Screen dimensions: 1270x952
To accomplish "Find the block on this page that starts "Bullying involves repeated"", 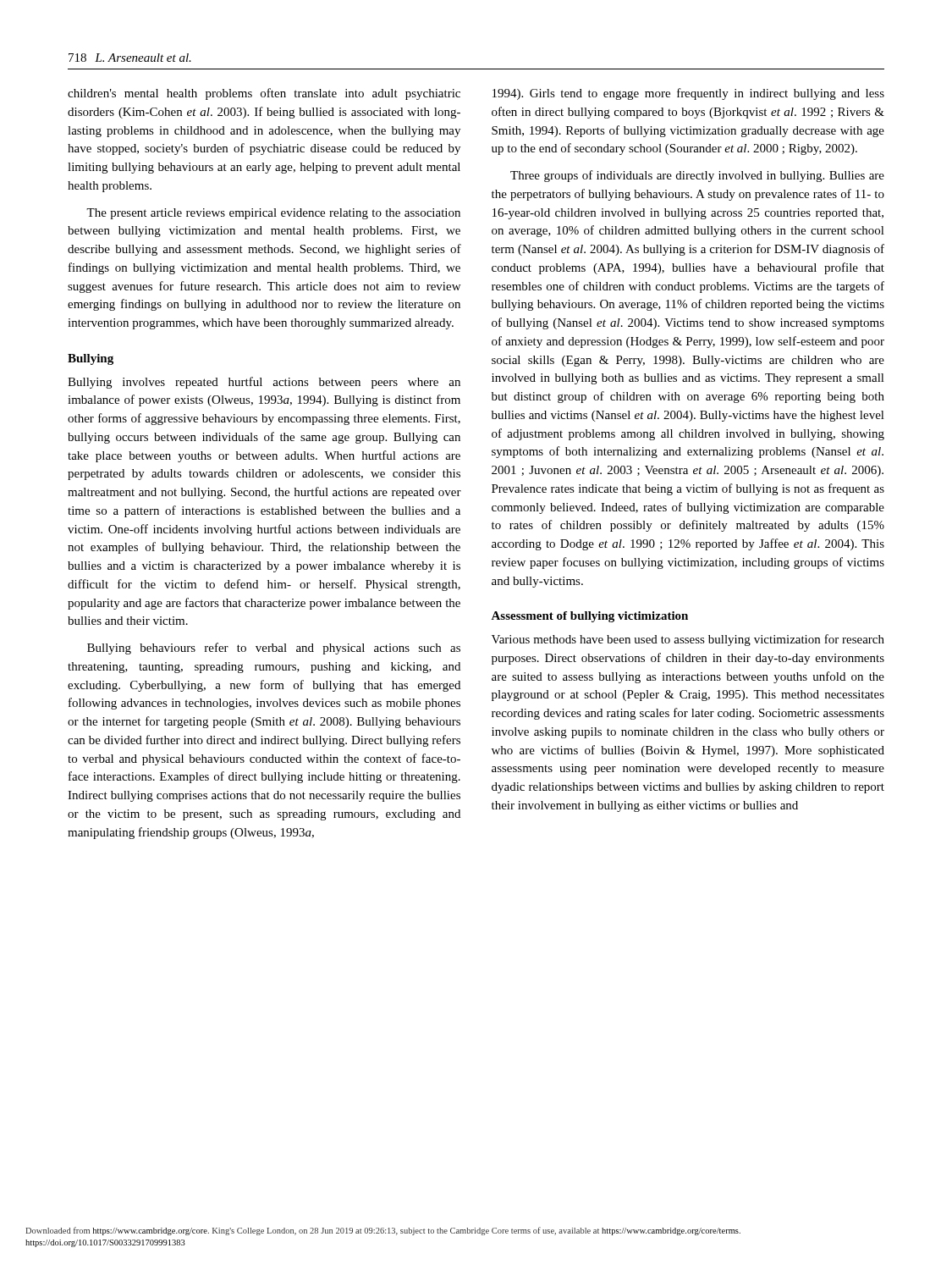I will point(264,502).
